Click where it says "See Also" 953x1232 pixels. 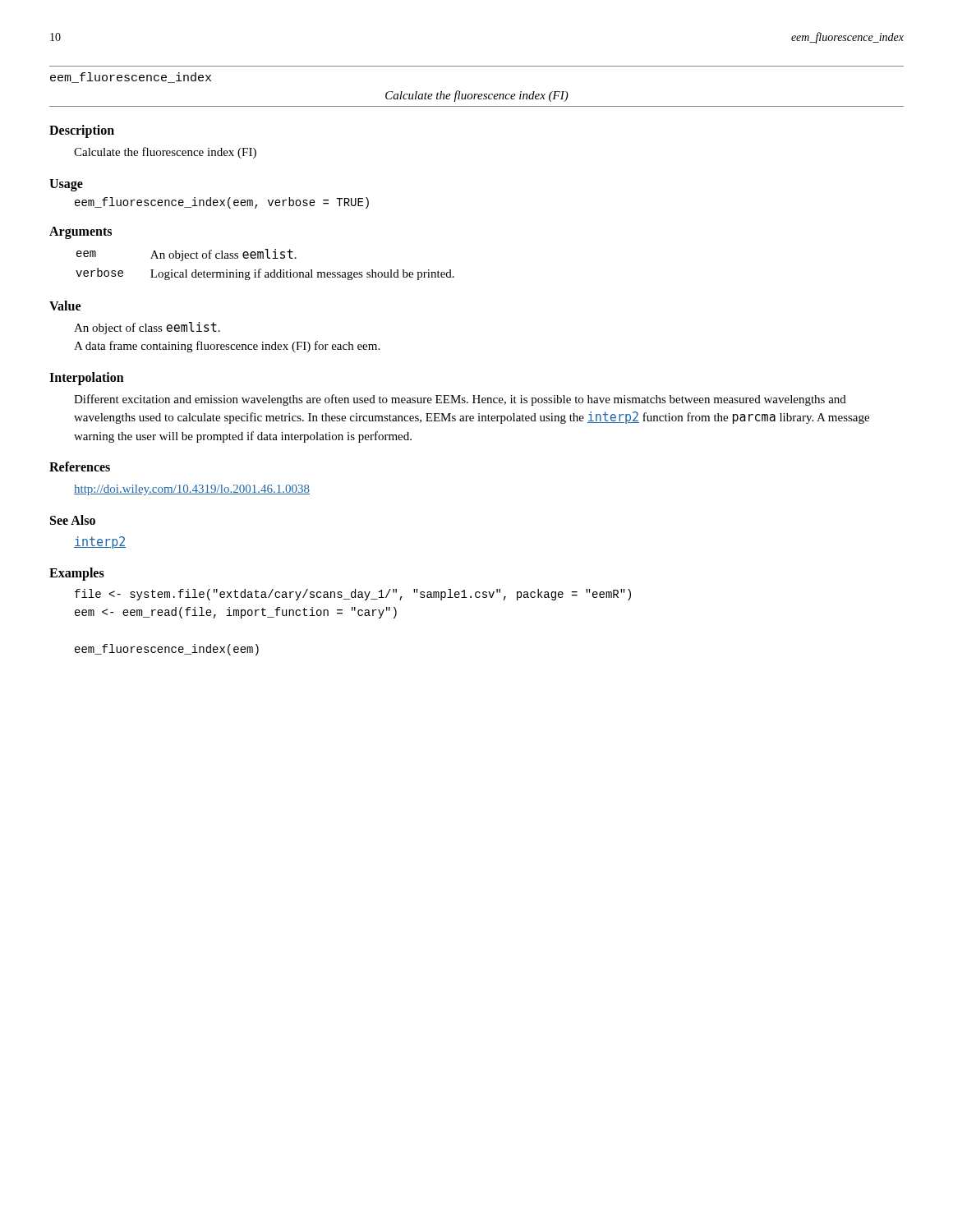pos(72,520)
